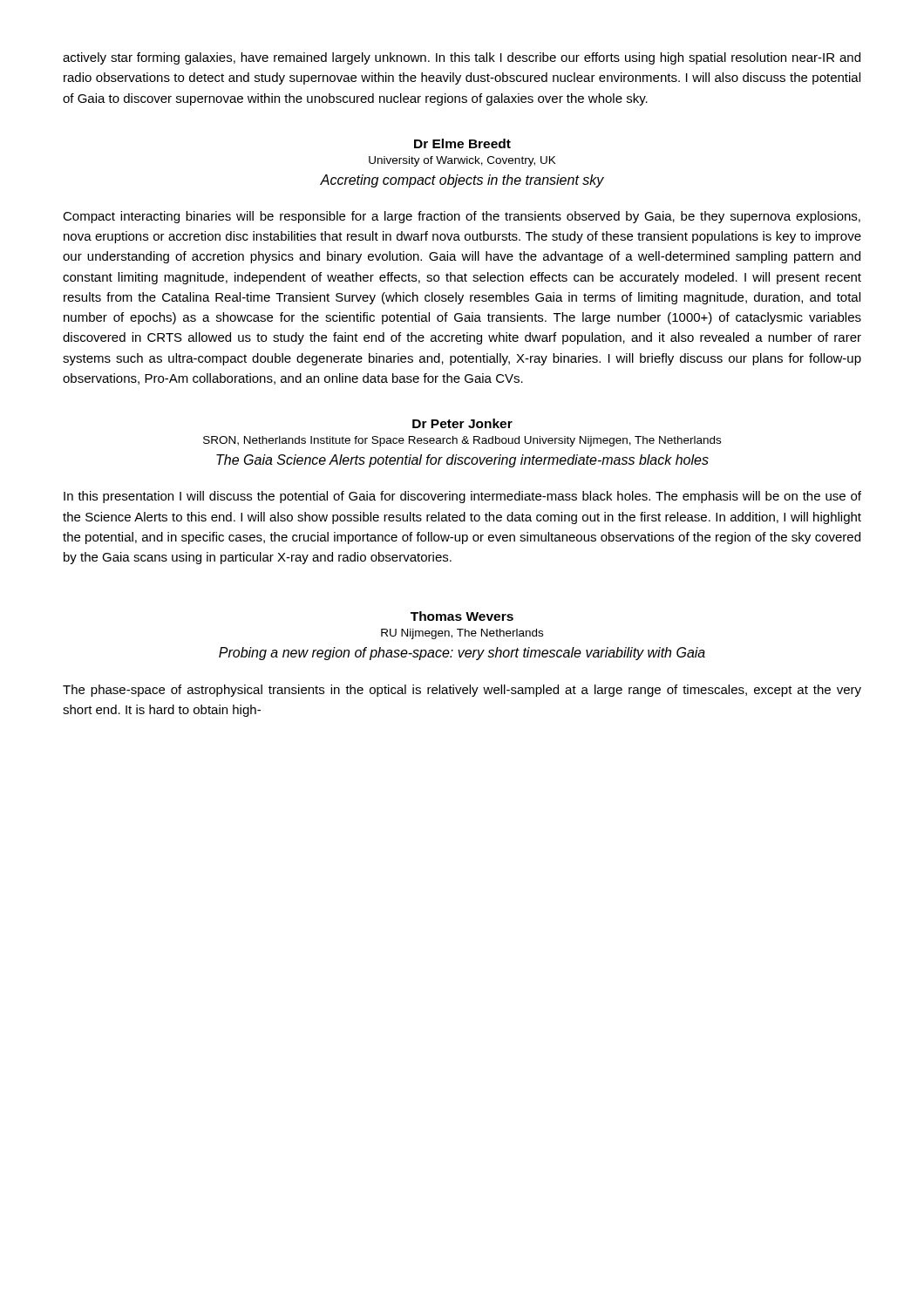
Task: Locate the block of text that opens with "SRON, Netherlands Institute for Space Research & Radboud"
Action: (462, 440)
